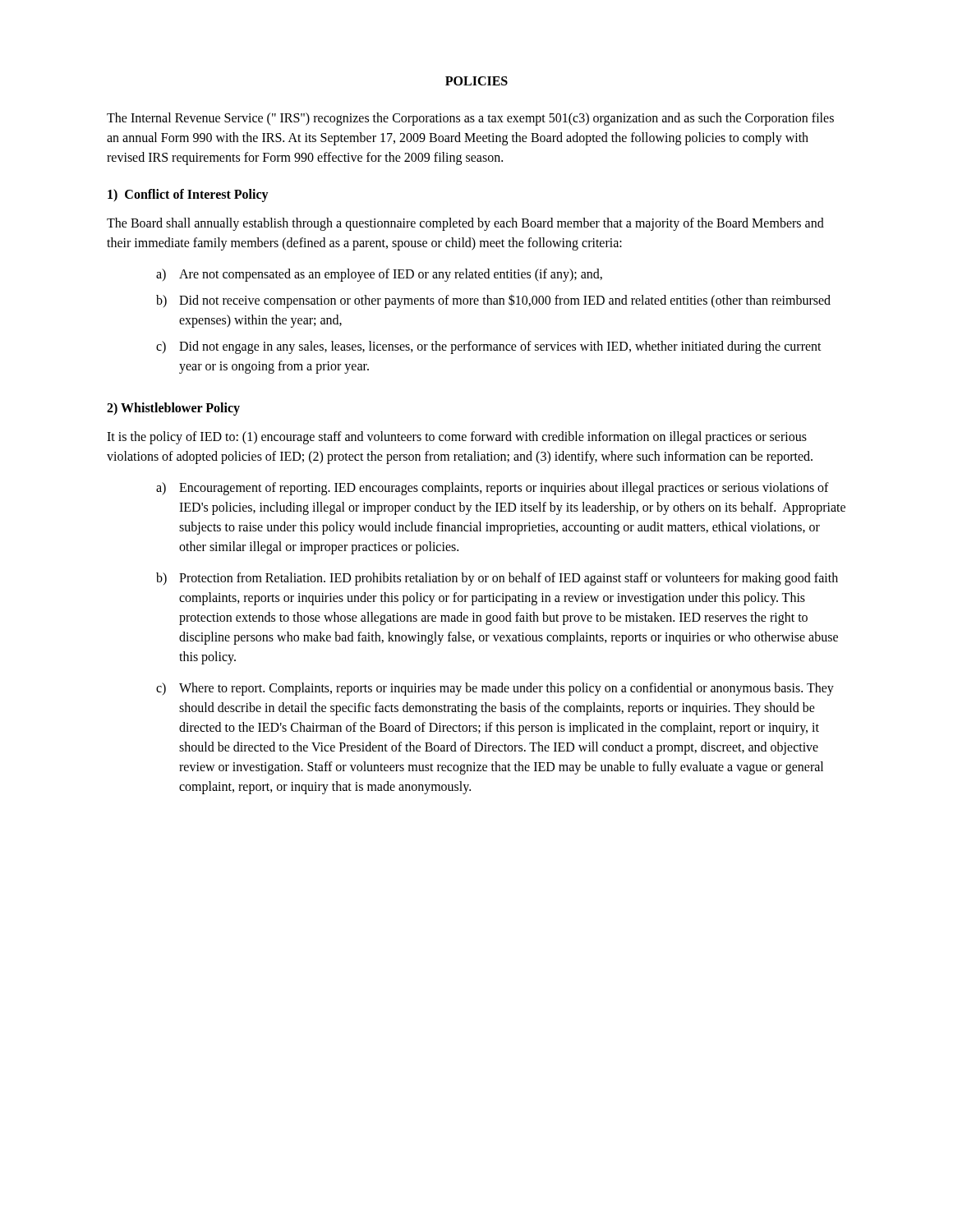Find the list item that says "b) Did not receive compensation"
The image size is (953, 1232).
coord(501,310)
